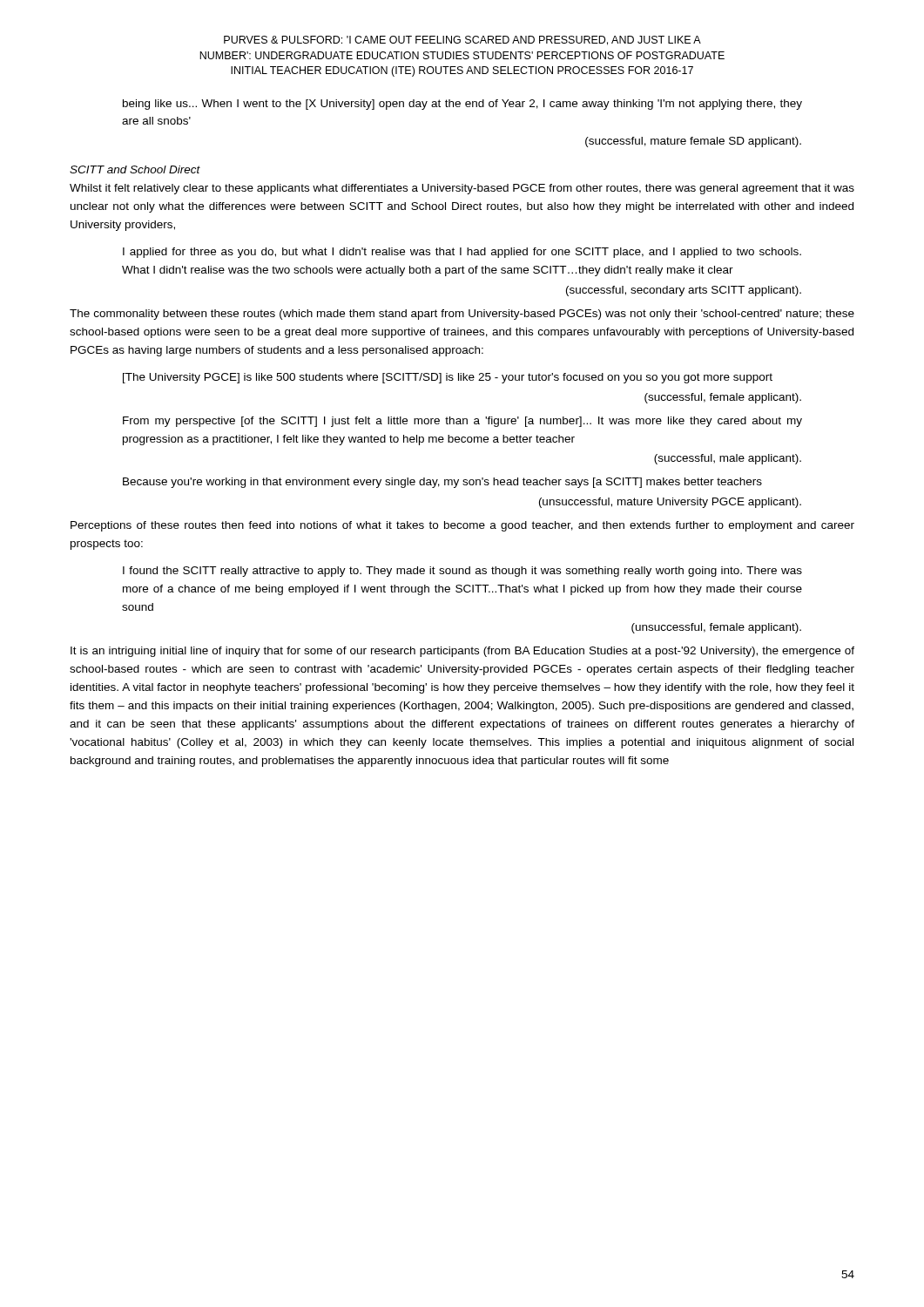Click on the text that says "(successful, mature female SD applicant)."
Screen dimensions: 1307x924
coord(693,142)
